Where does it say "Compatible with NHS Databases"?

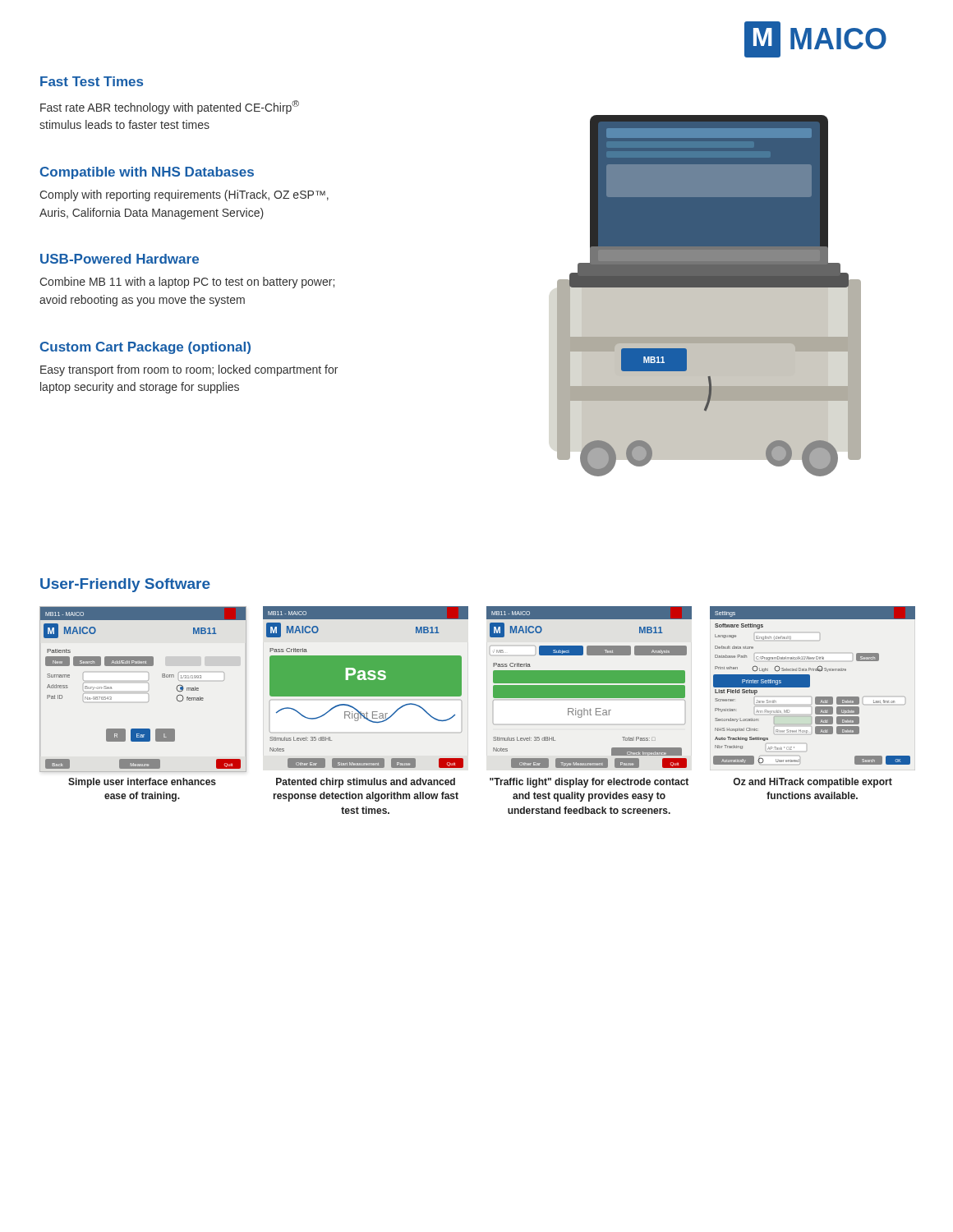pos(147,172)
